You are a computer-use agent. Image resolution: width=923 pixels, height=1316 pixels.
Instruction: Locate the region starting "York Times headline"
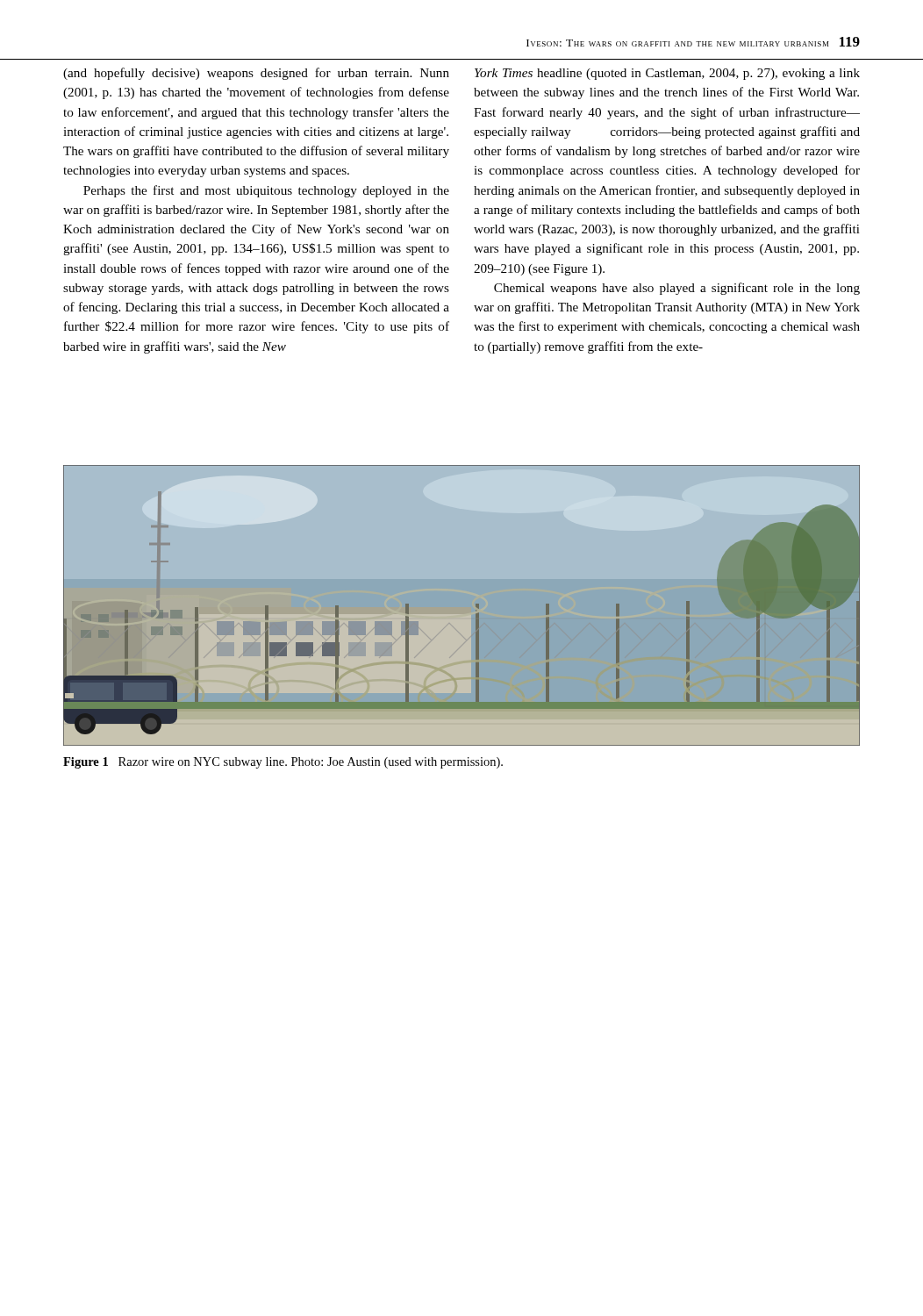[667, 210]
